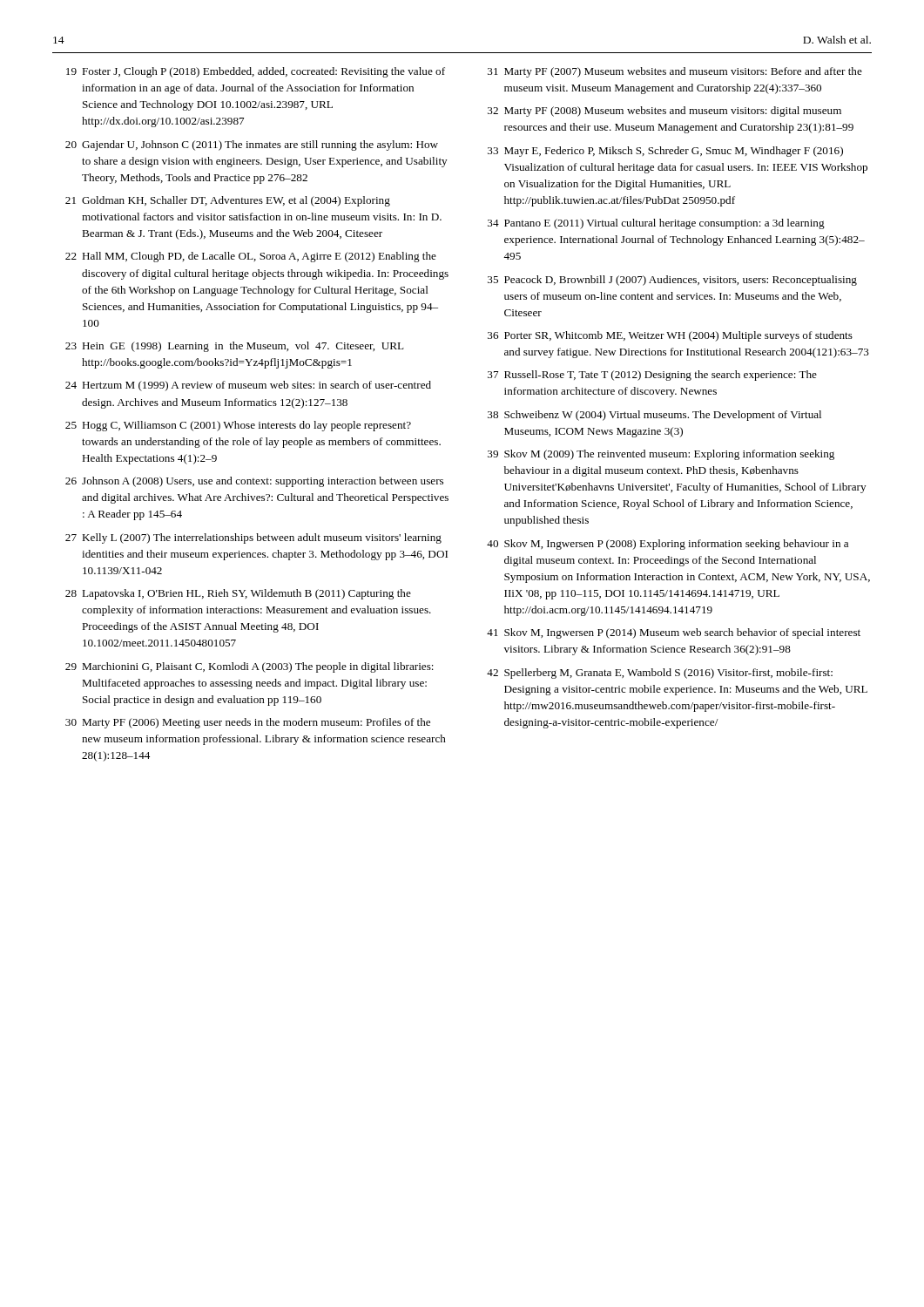This screenshot has width=924, height=1307.
Task: Find the list item that says "24 Hertzum M (1999) A review of"
Action: click(x=251, y=393)
